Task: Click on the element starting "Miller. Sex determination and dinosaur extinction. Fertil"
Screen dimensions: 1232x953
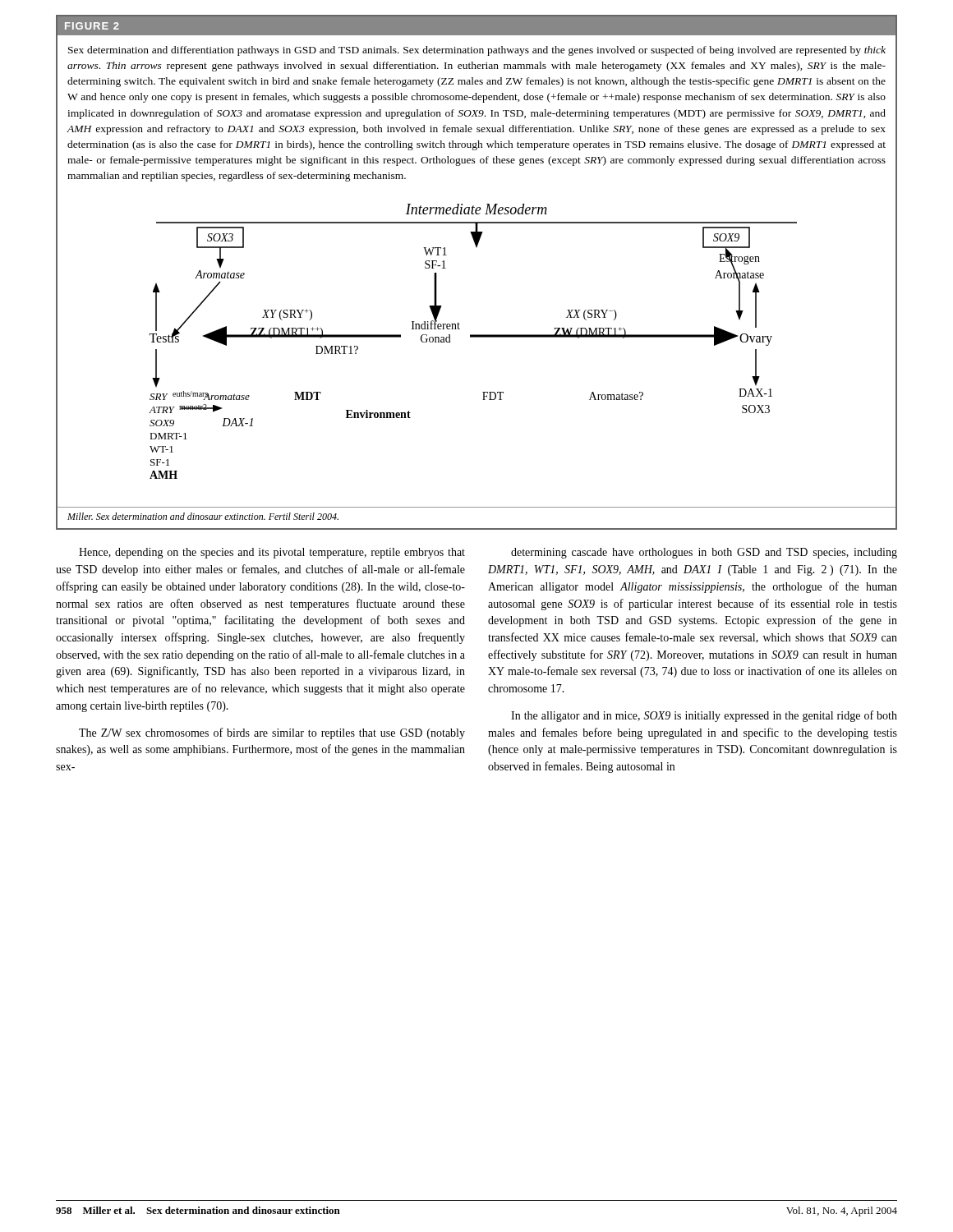Action: [x=203, y=517]
